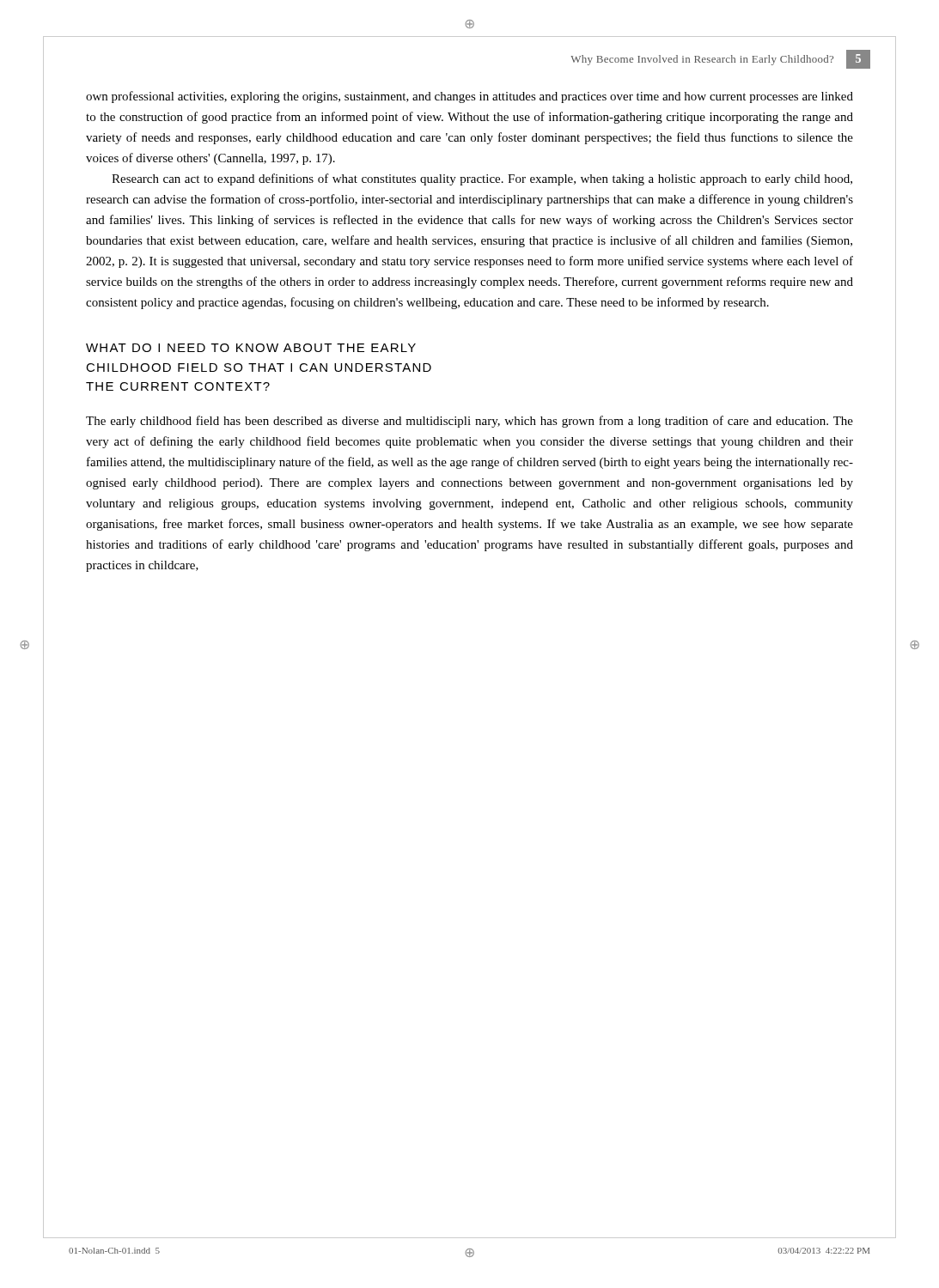Screen dimensions: 1288x939
Task: Locate the text starting "own professional activities, exploring the origins,"
Action: coord(470,199)
